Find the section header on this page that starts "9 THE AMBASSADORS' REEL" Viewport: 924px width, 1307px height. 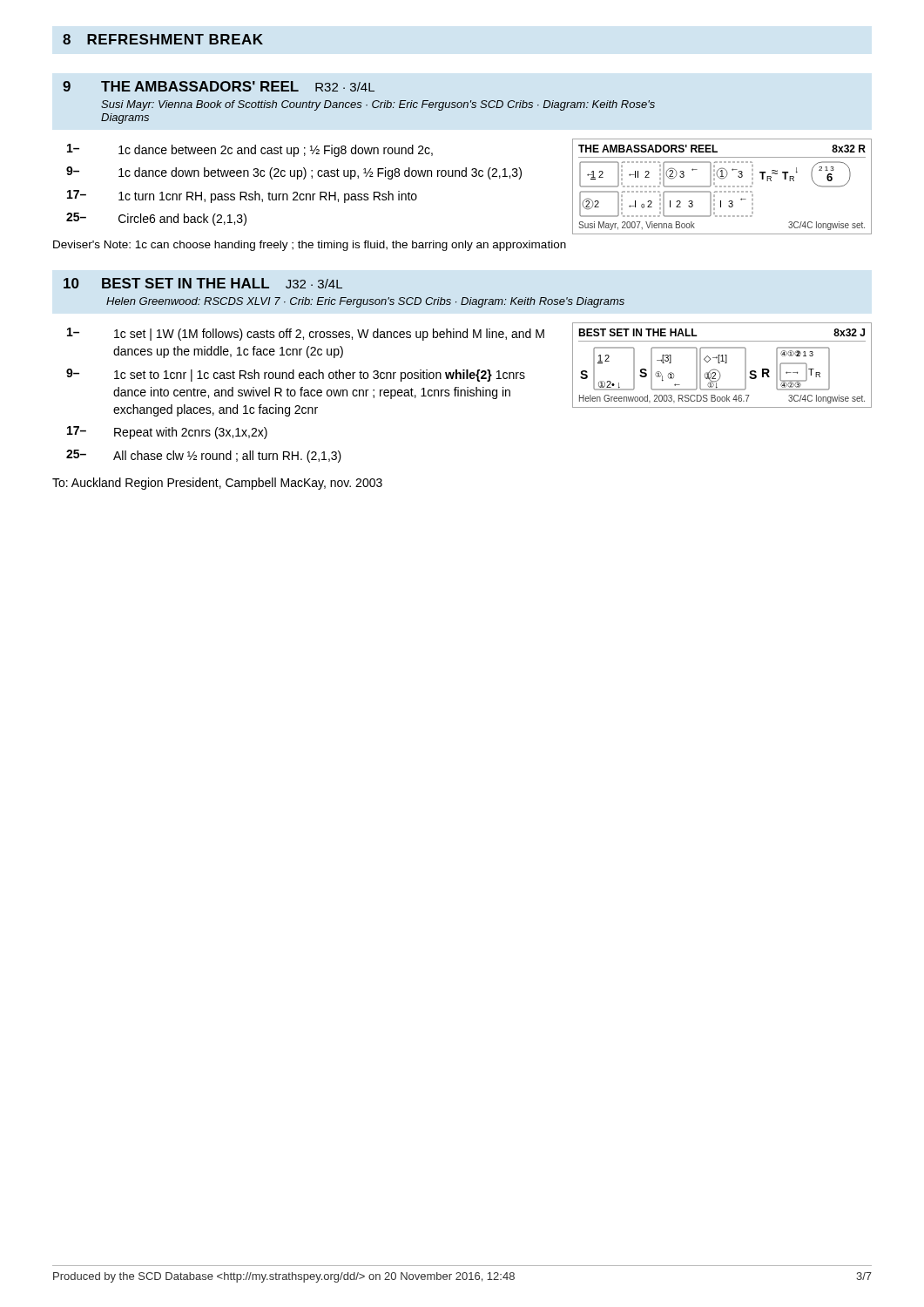(x=219, y=87)
